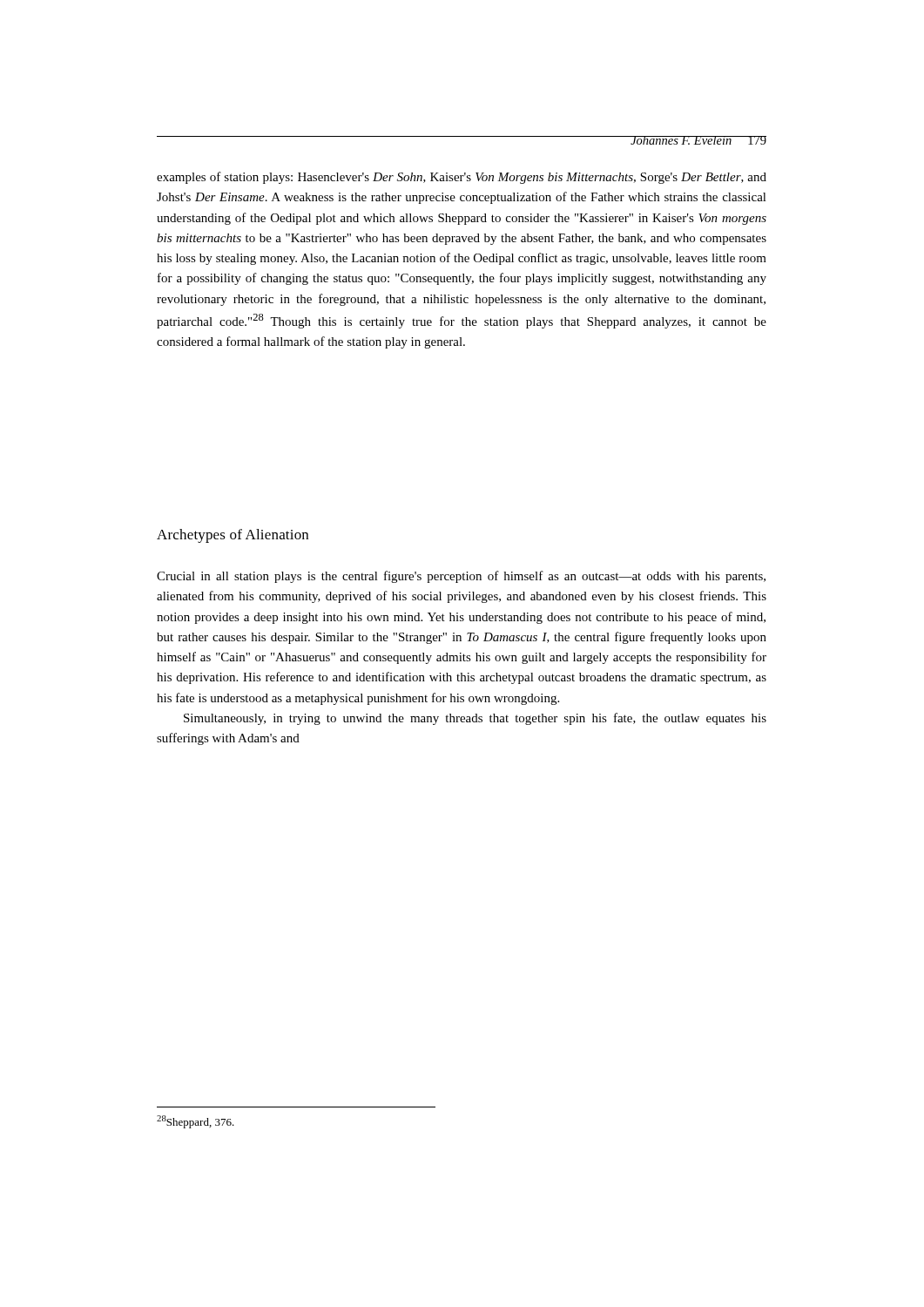Viewport: 924px width, 1307px height.
Task: Find the section header that says "Archetypes of Alienation"
Action: pos(233,535)
